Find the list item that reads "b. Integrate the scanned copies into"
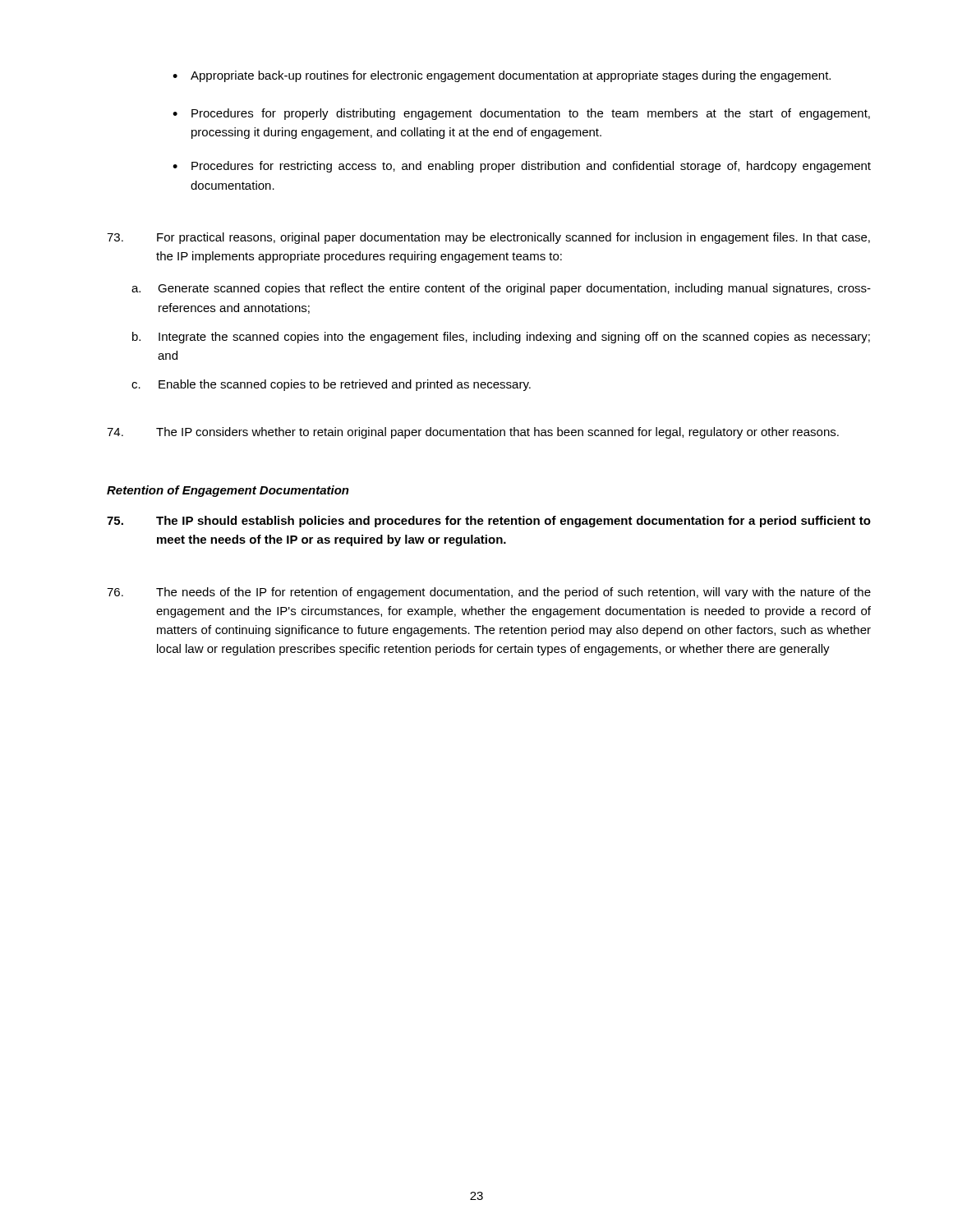 pos(501,346)
